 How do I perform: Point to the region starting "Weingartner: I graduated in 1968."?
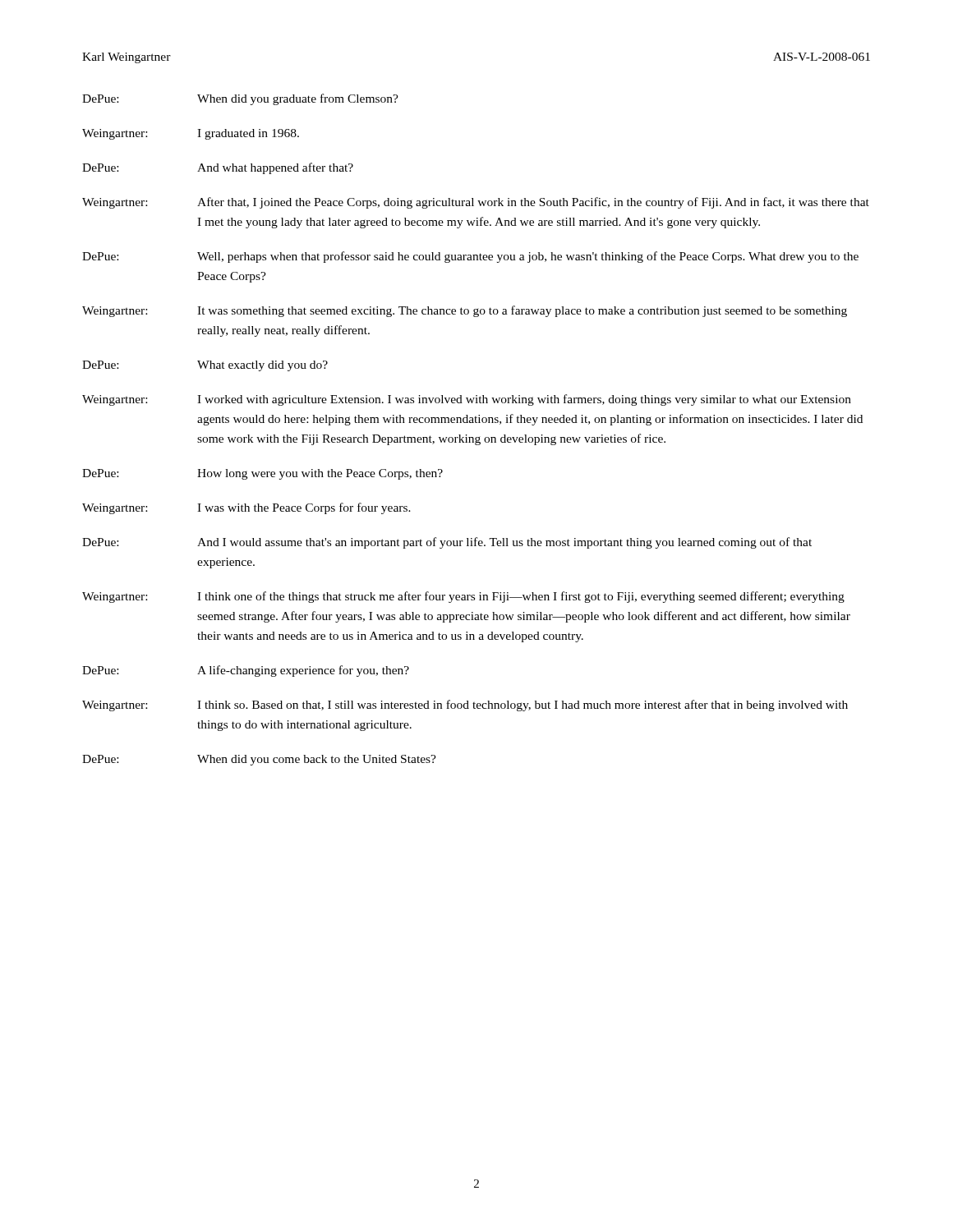(119, 134)
